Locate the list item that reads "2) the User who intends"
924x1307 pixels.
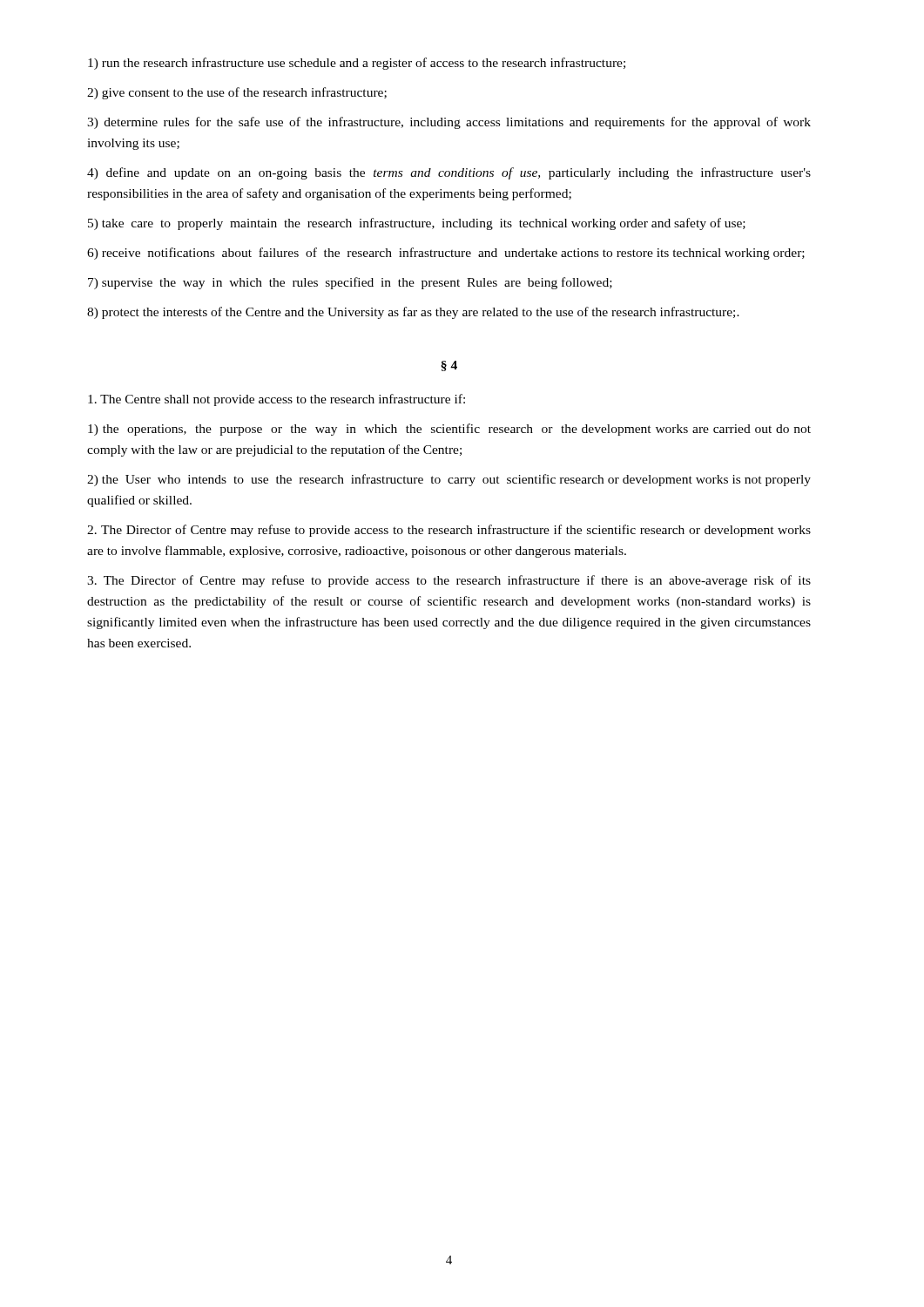point(449,489)
